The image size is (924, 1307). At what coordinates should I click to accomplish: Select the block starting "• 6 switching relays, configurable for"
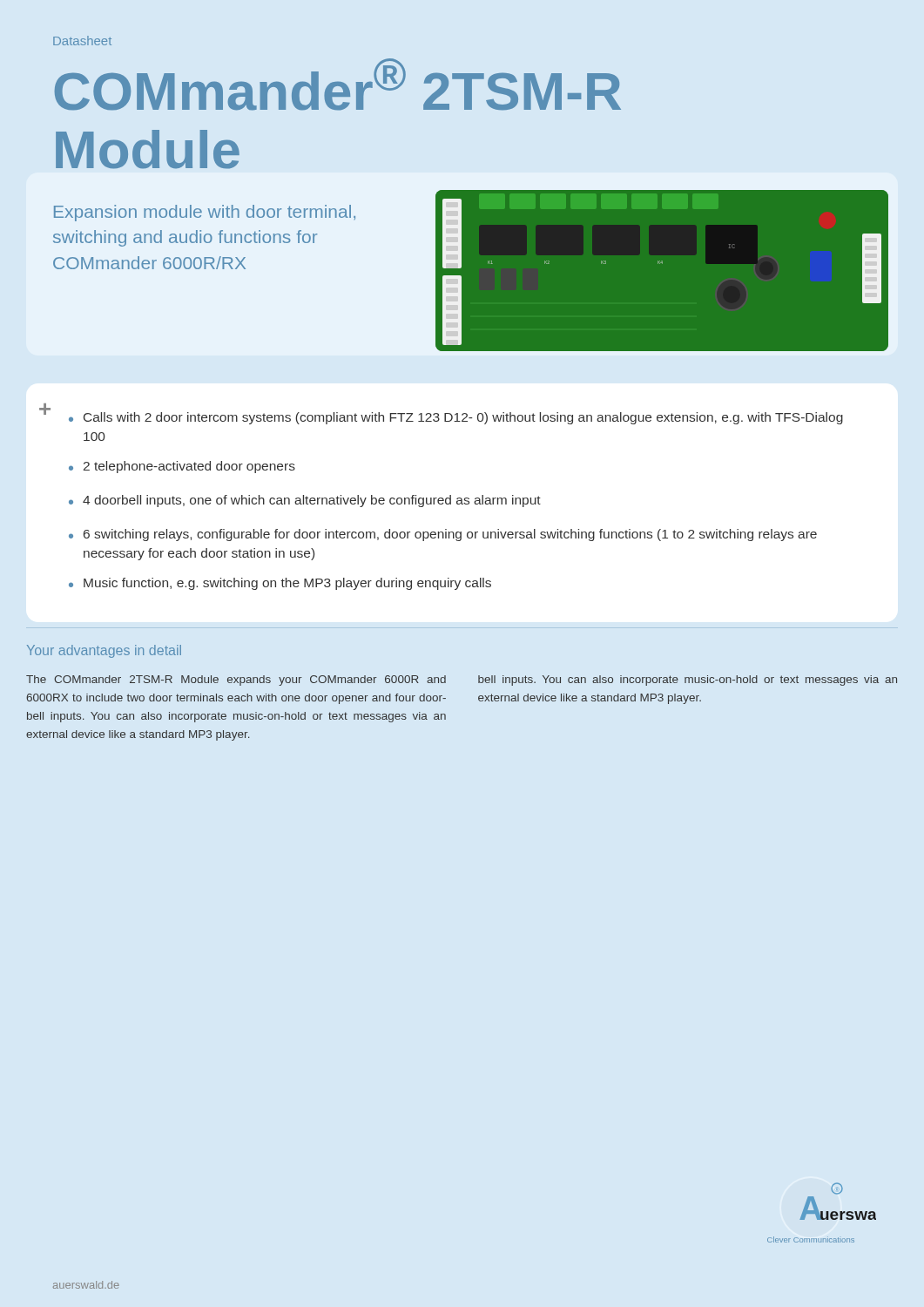[x=465, y=544]
